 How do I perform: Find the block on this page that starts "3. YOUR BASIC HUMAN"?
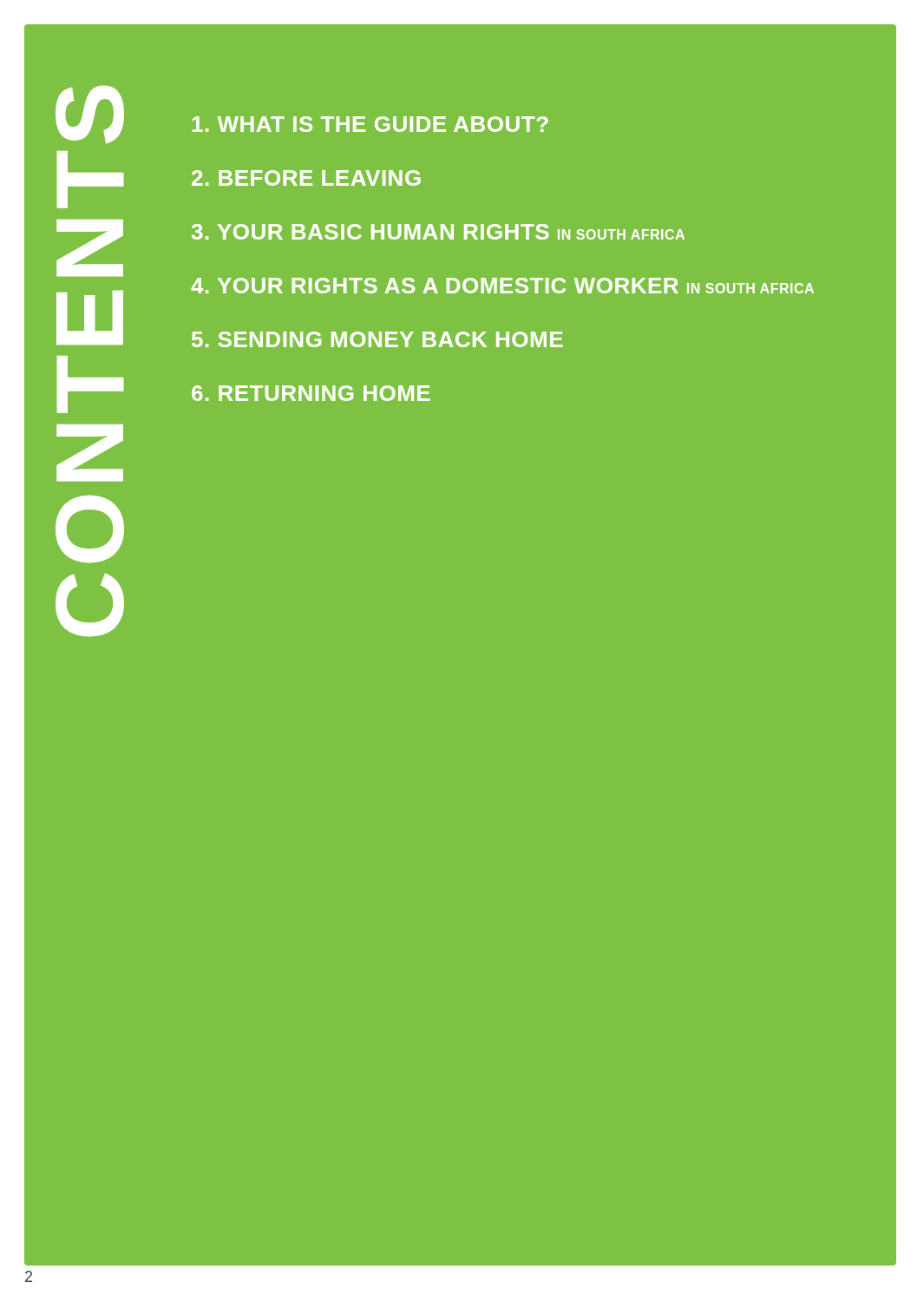[438, 232]
